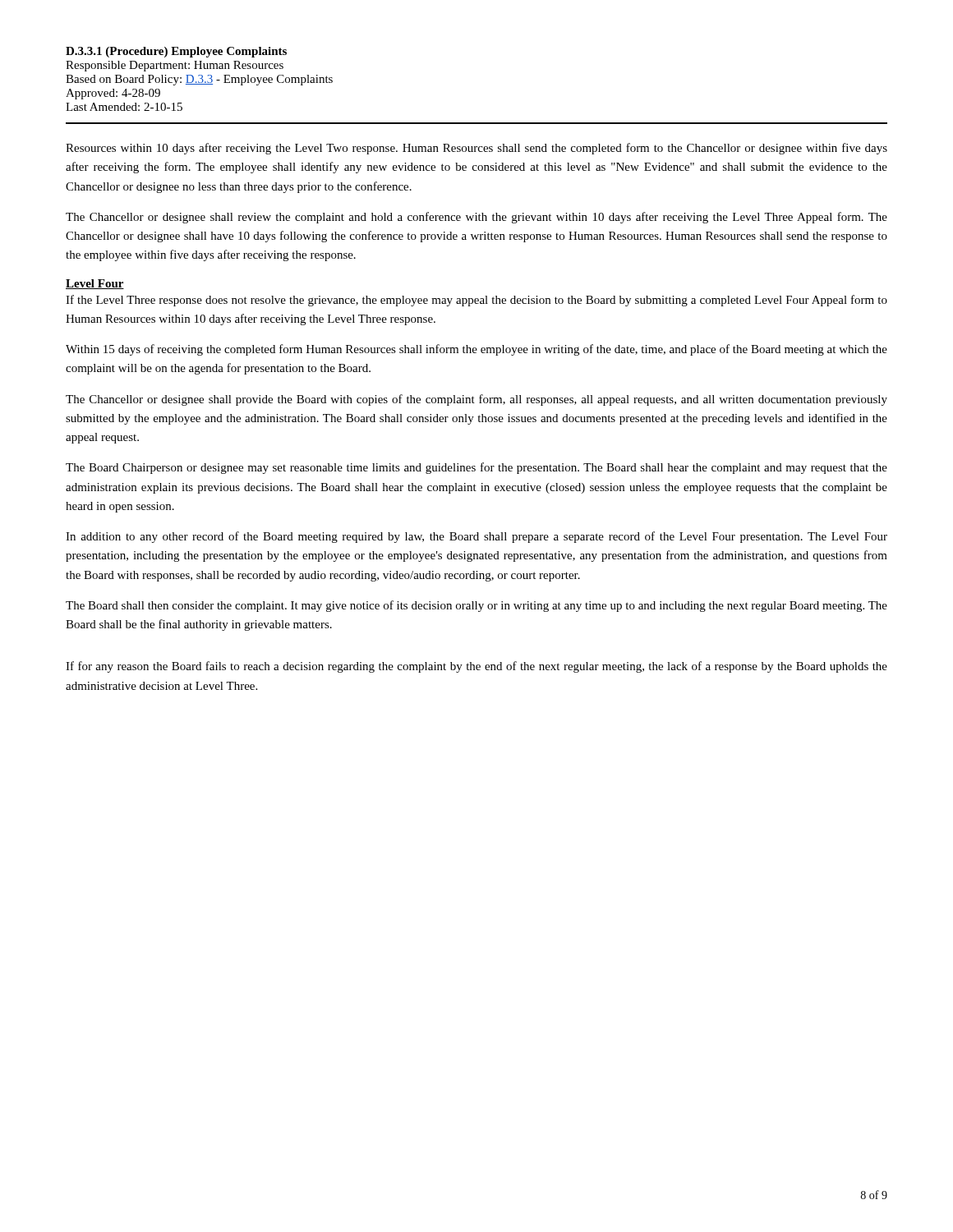Select the region starting "Within 15 days of receiving the"

[476, 359]
